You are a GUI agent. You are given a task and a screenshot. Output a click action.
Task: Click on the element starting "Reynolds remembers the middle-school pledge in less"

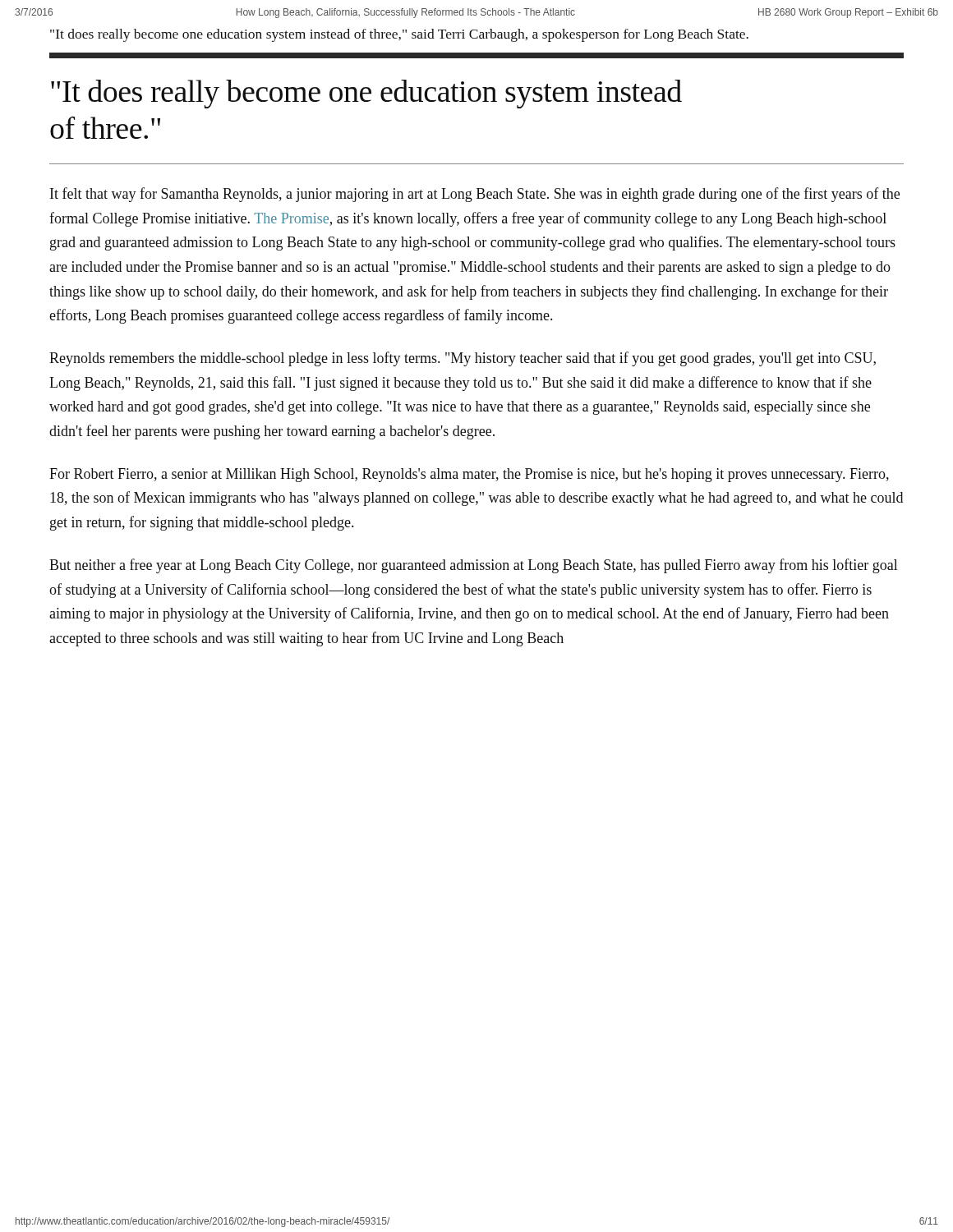point(476,395)
